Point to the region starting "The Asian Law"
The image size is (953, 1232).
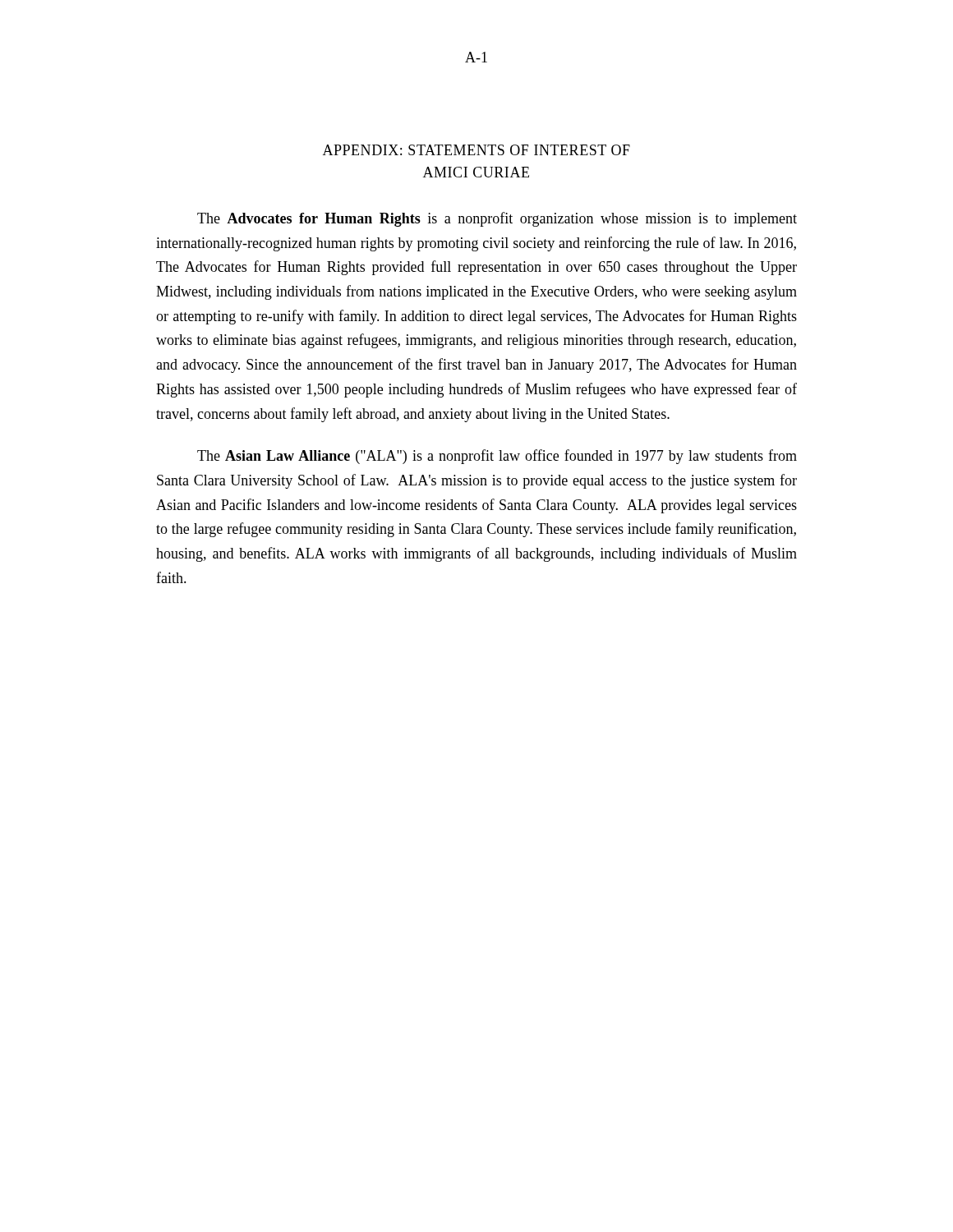[476, 517]
